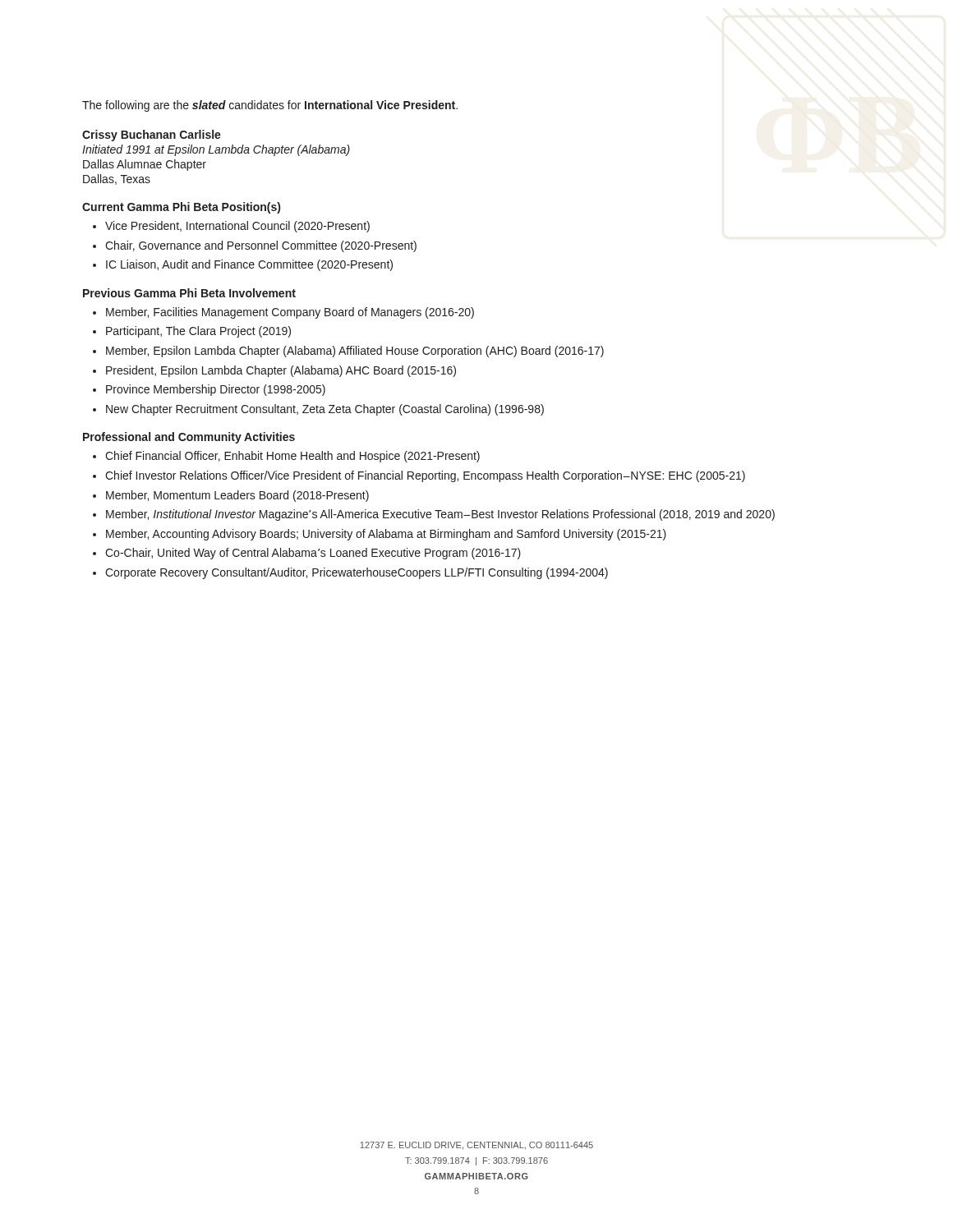Find the passage starting "Crissy Buchanan Carlisle"
Screen dimensions: 1232x953
152,135
